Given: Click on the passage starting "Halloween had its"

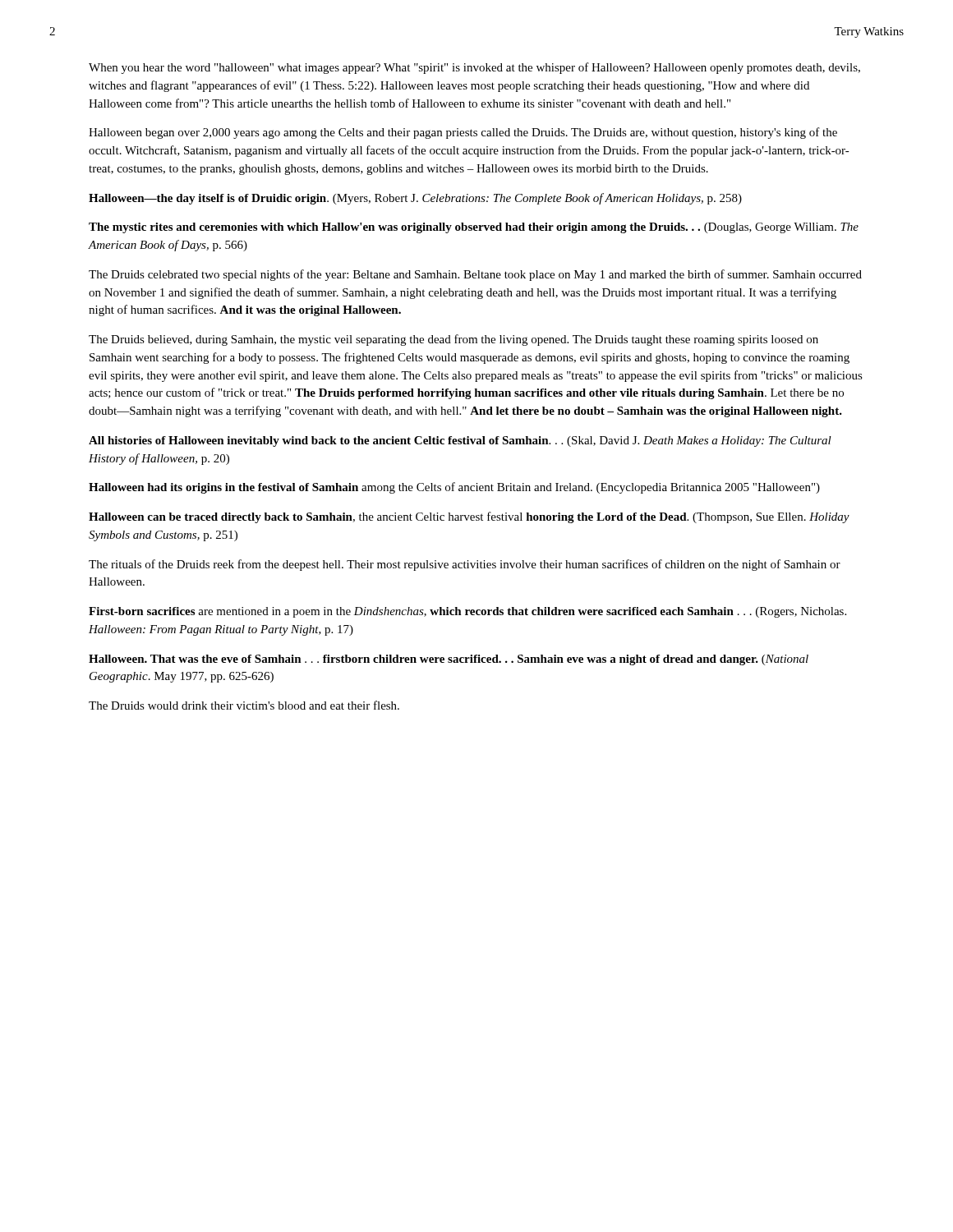Looking at the screenshot, I should (x=454, y=487).
